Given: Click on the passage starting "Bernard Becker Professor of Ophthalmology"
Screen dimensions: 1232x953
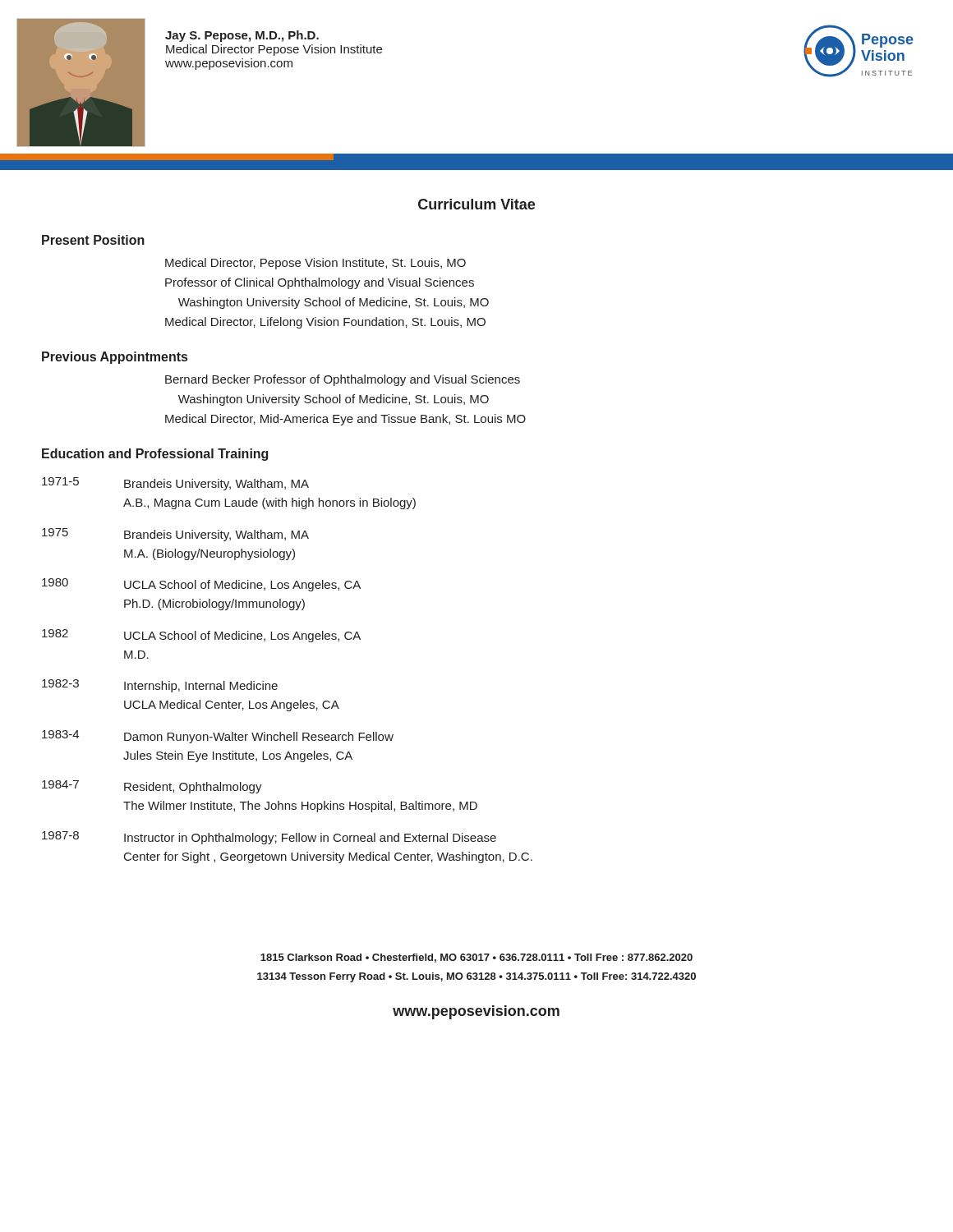Looking at the screenshot, I should [345, 399].
